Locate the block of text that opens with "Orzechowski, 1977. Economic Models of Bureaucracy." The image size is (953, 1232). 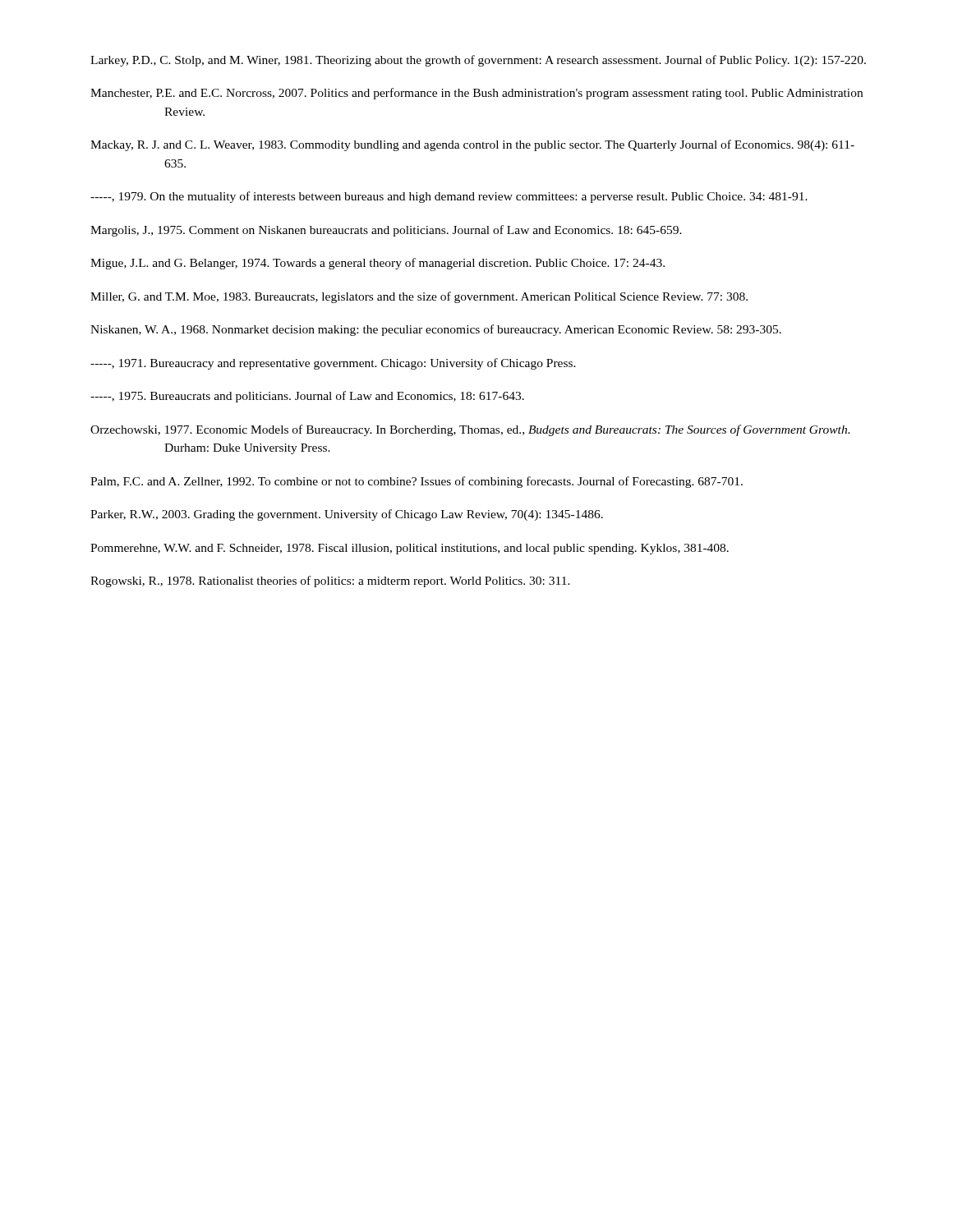point(471,438)
